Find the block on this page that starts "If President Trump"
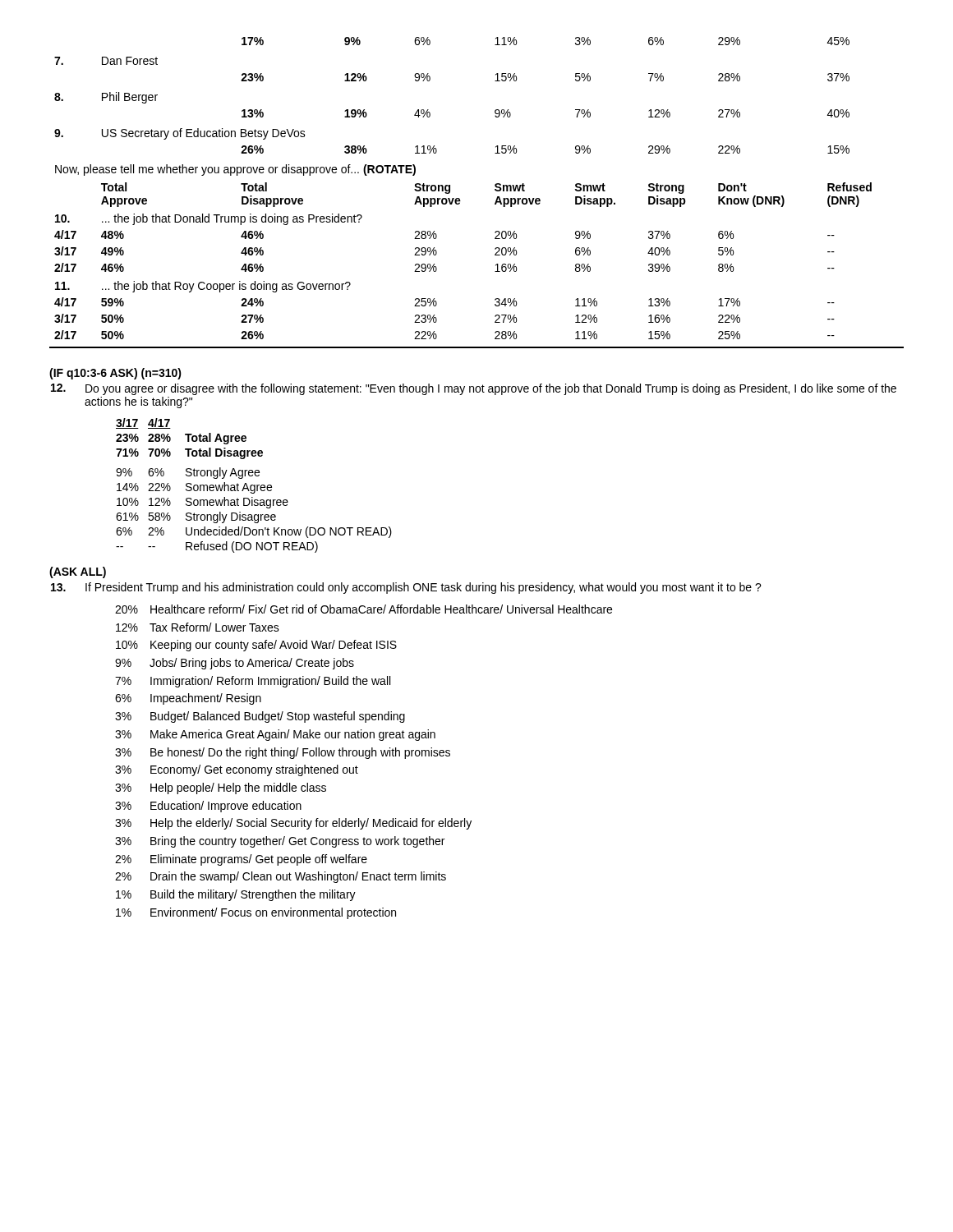 [x=476, y=587]
